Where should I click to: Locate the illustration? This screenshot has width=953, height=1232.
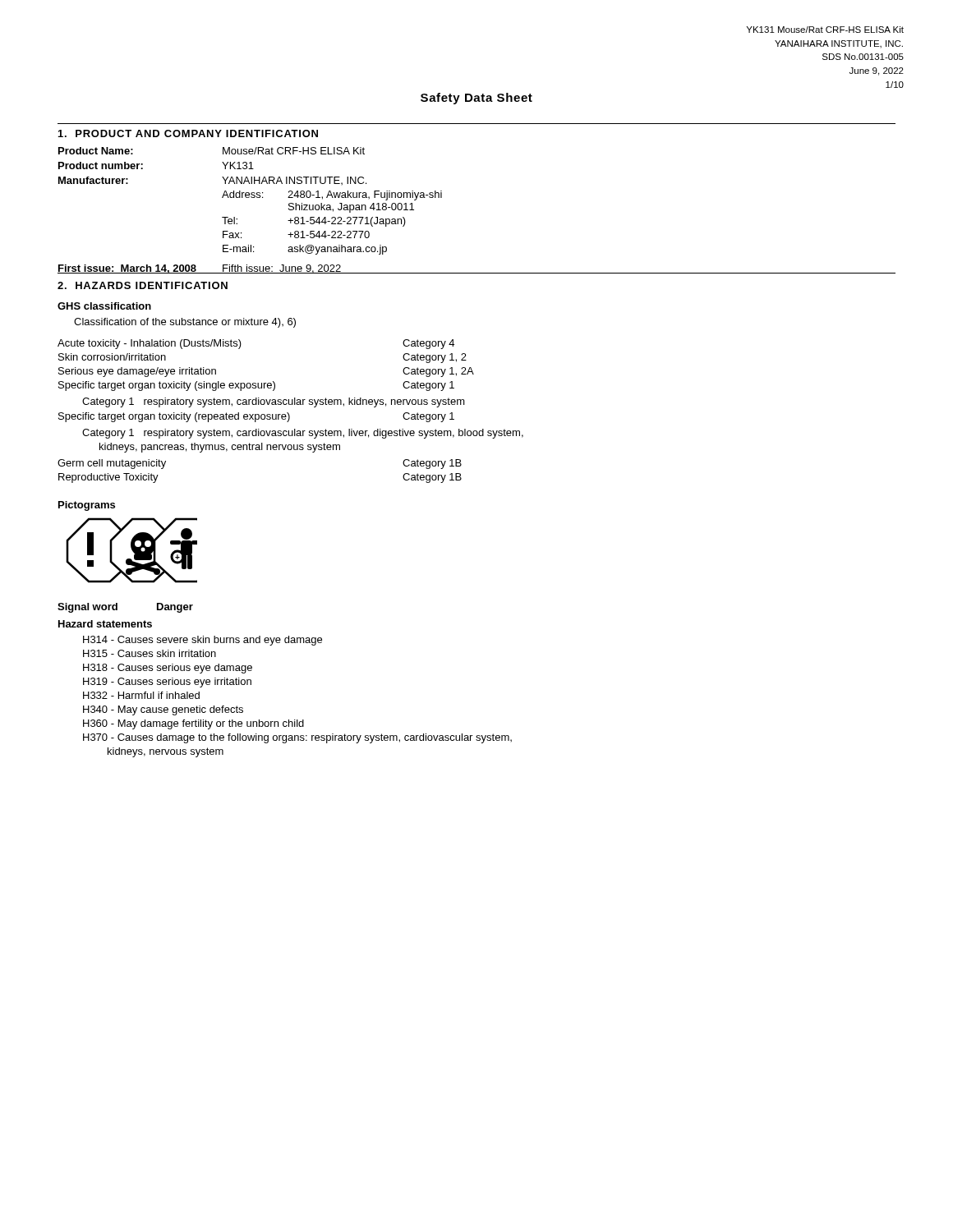[481, 552]
